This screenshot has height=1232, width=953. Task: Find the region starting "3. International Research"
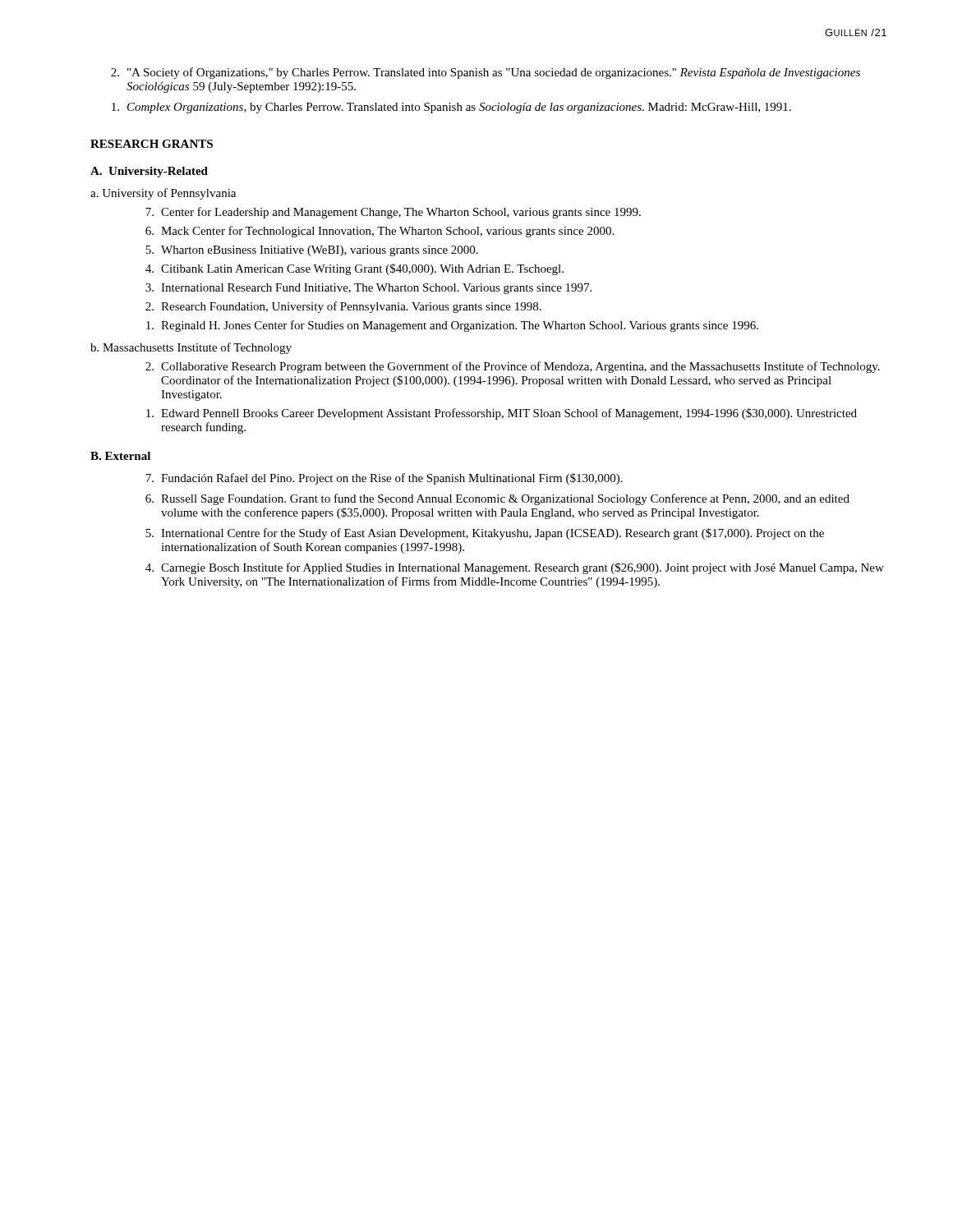(509, 288)
